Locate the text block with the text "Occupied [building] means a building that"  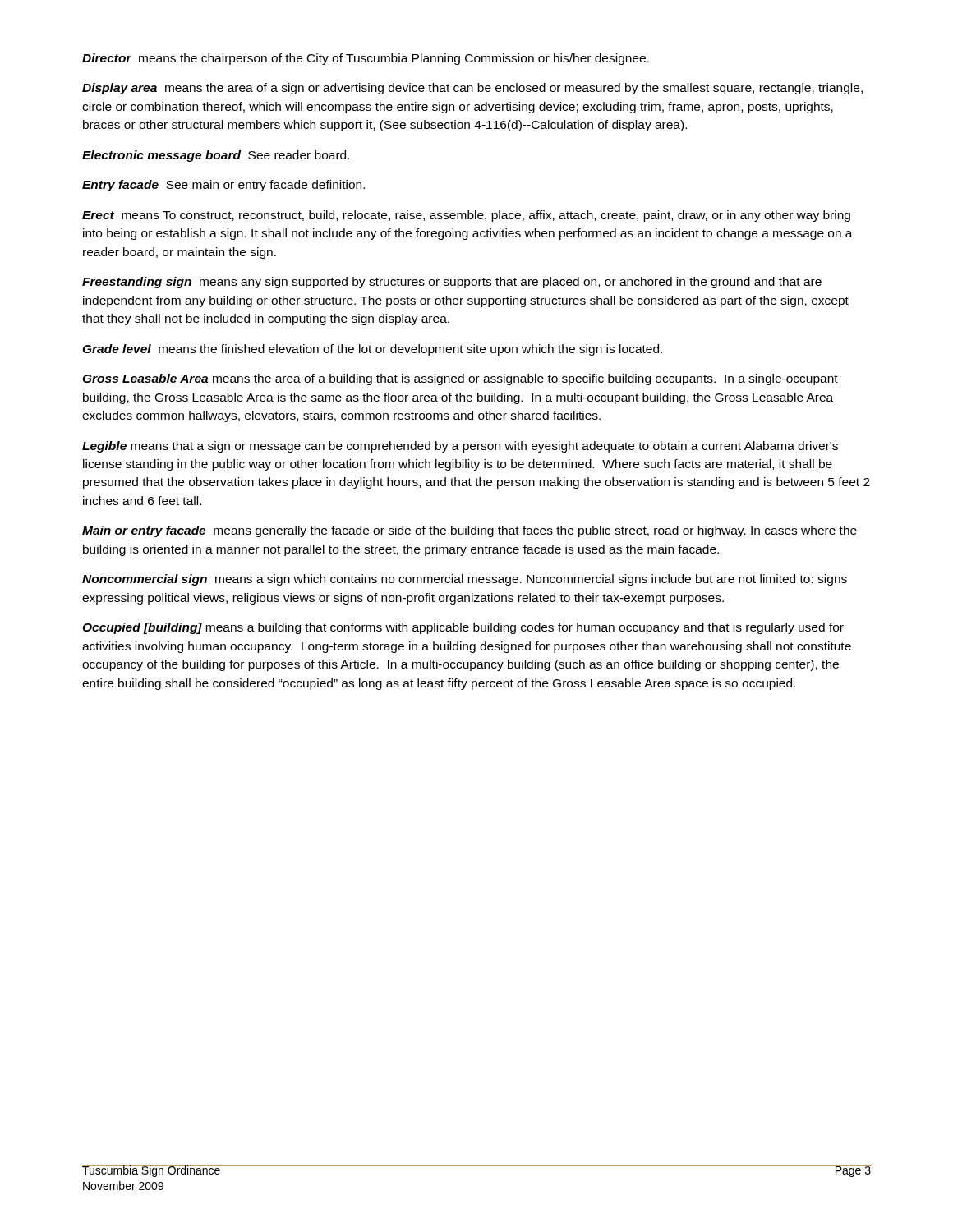tap(467, 655)
